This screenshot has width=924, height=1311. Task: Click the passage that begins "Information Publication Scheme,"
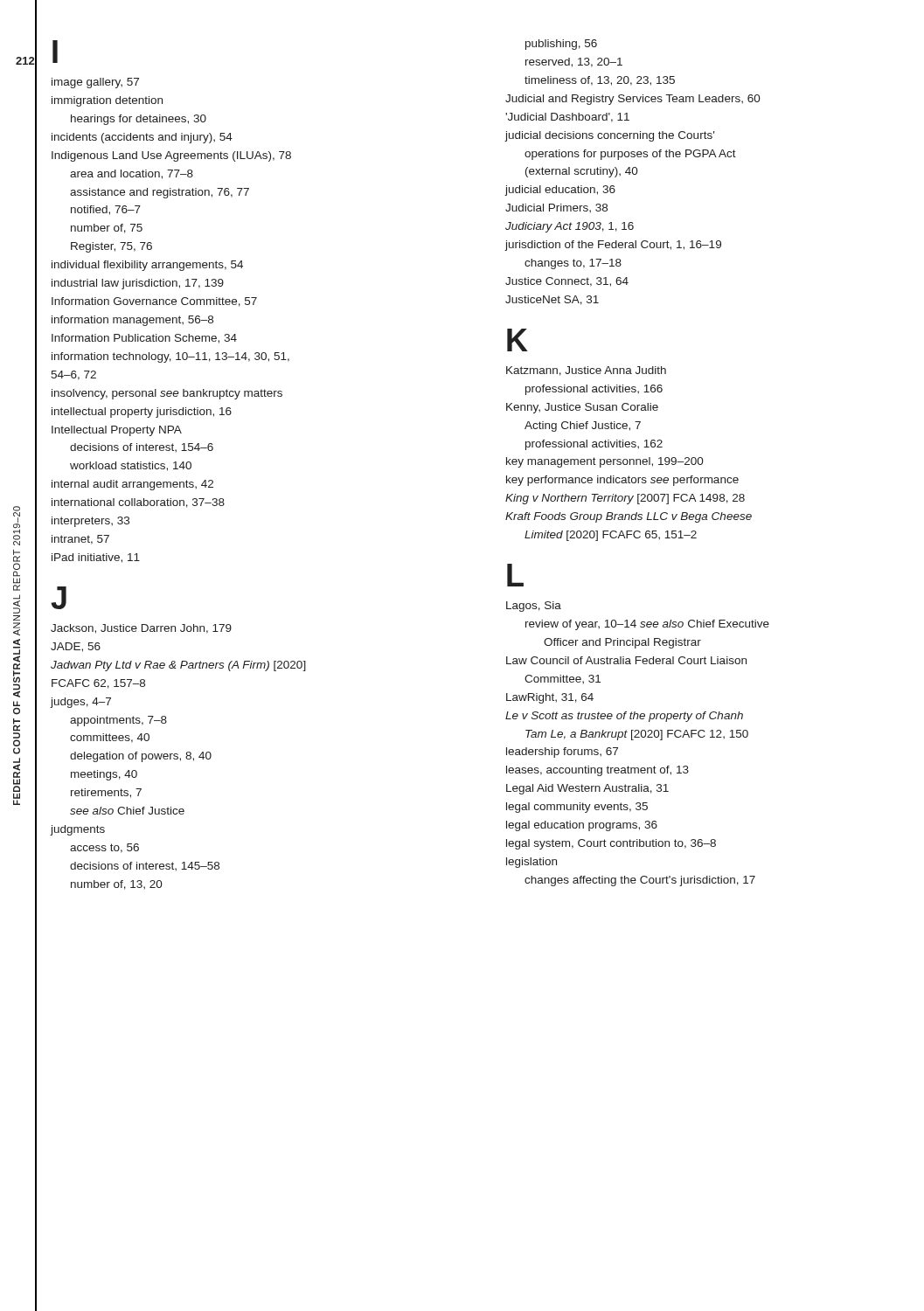click(x=243, y=339)
